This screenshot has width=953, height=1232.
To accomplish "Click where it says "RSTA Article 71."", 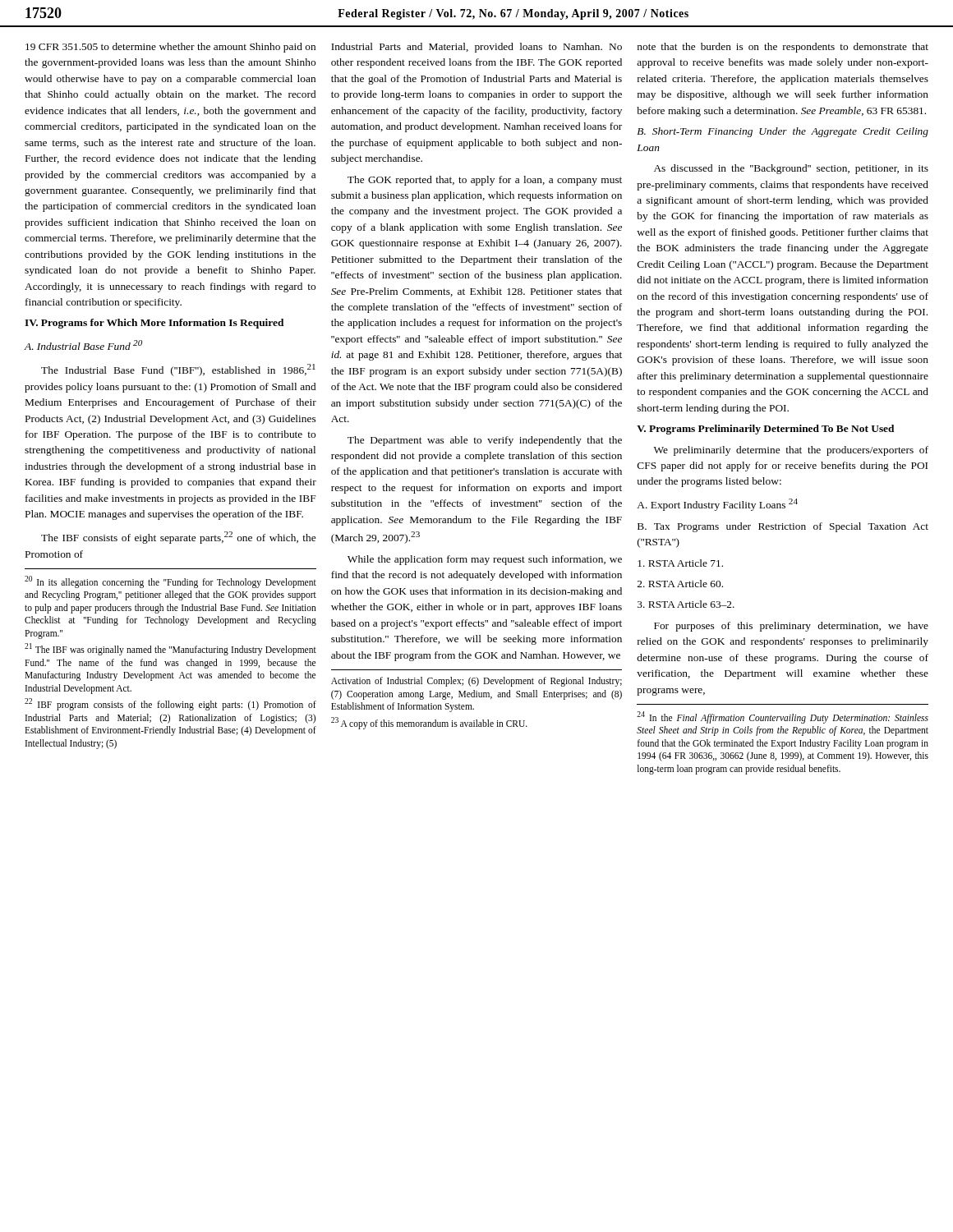I will click(680, 563).
